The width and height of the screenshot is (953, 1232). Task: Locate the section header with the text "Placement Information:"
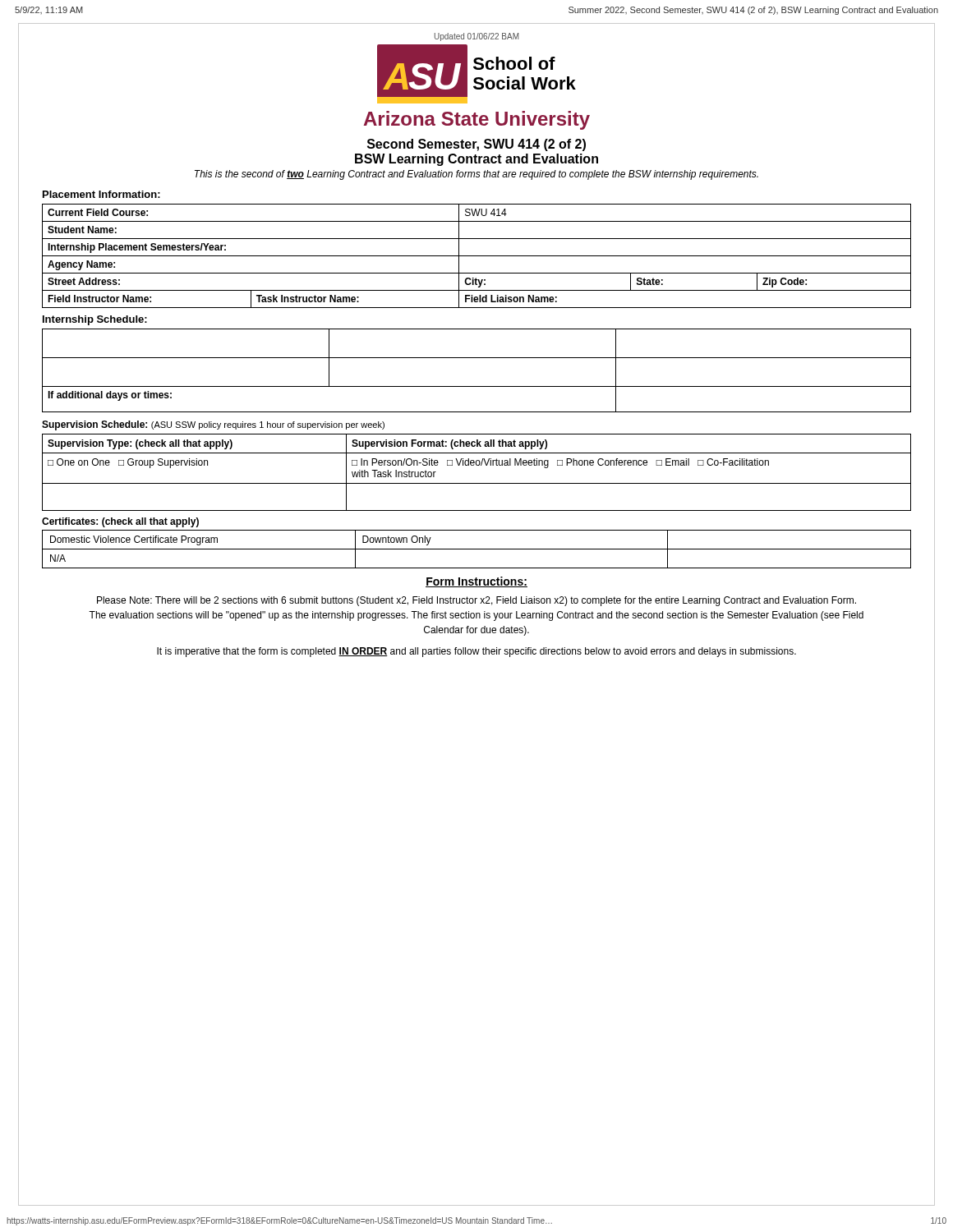101,194
